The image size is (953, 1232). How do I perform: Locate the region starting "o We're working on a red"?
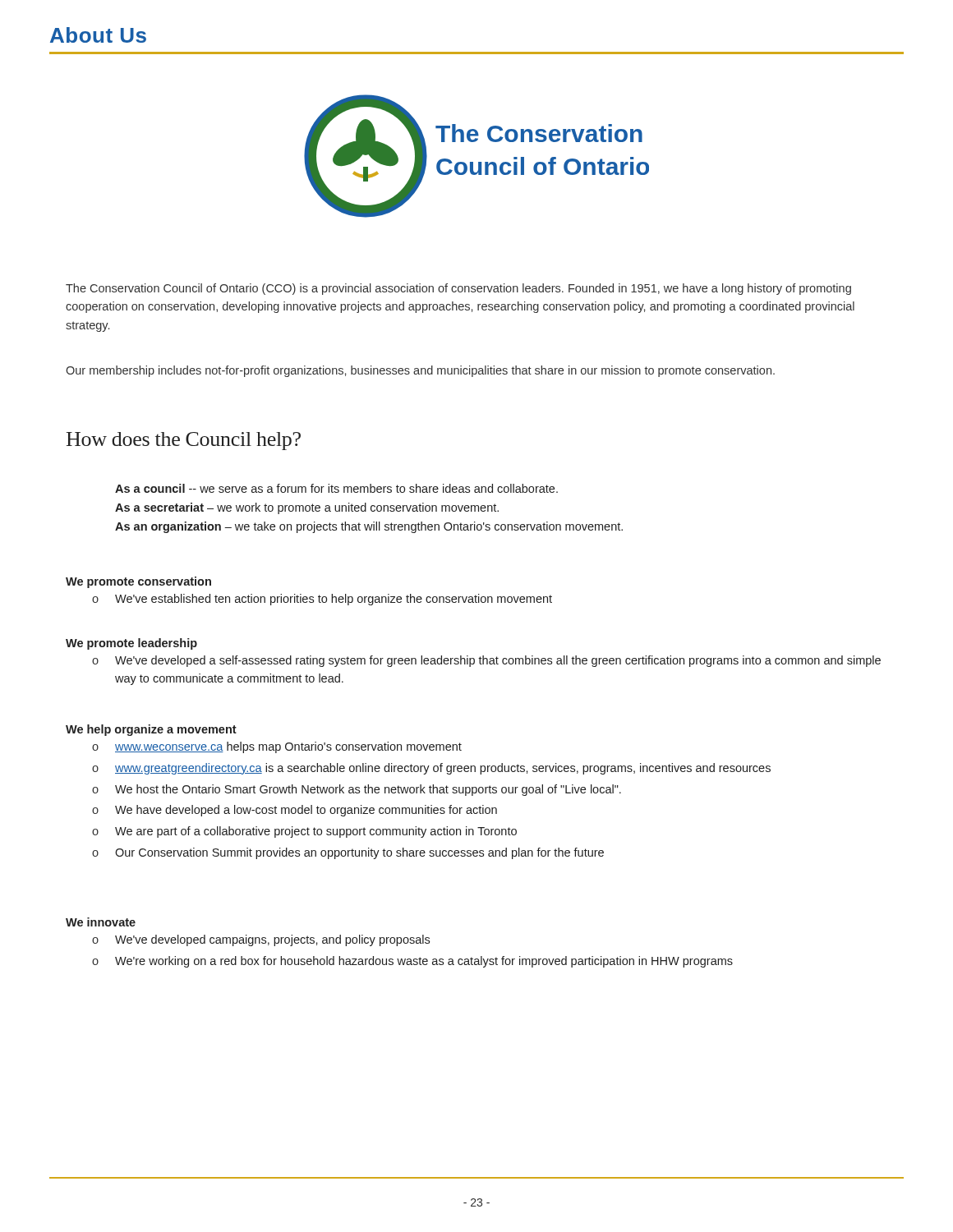[x=488, y=962]
